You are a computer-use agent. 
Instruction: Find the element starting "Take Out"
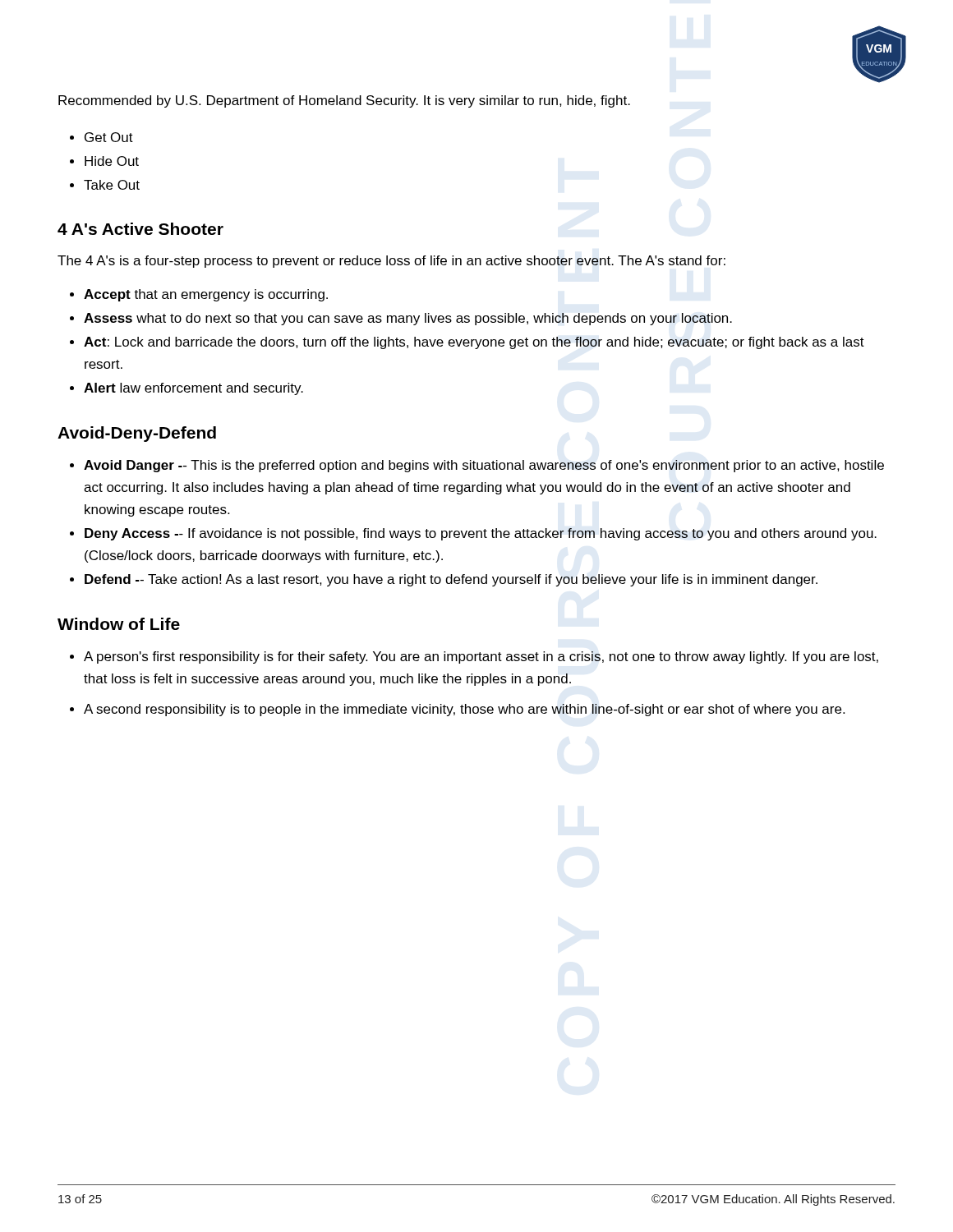pos(112,185)
